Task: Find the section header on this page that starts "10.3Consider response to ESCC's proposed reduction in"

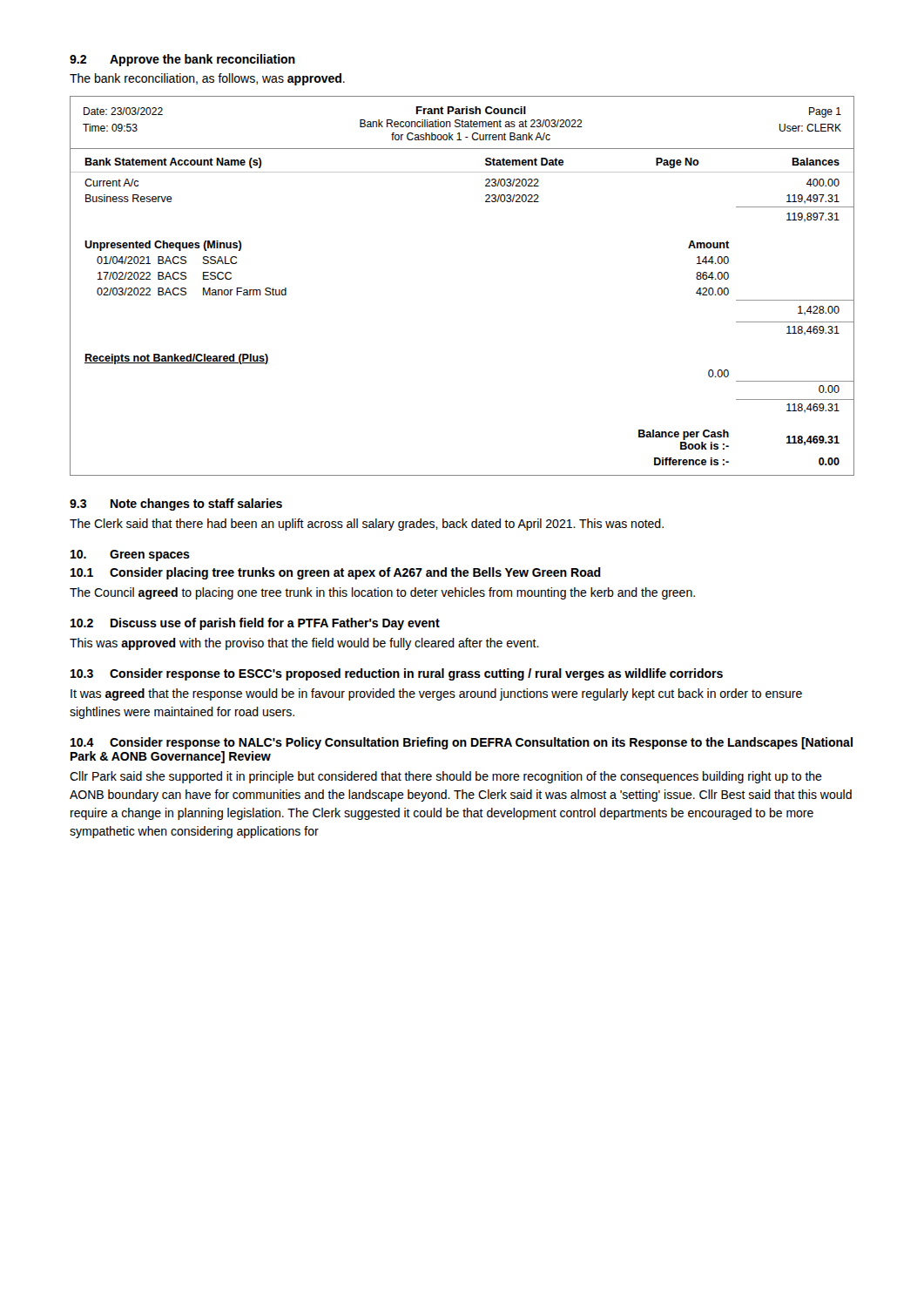Action: point(396,674)
